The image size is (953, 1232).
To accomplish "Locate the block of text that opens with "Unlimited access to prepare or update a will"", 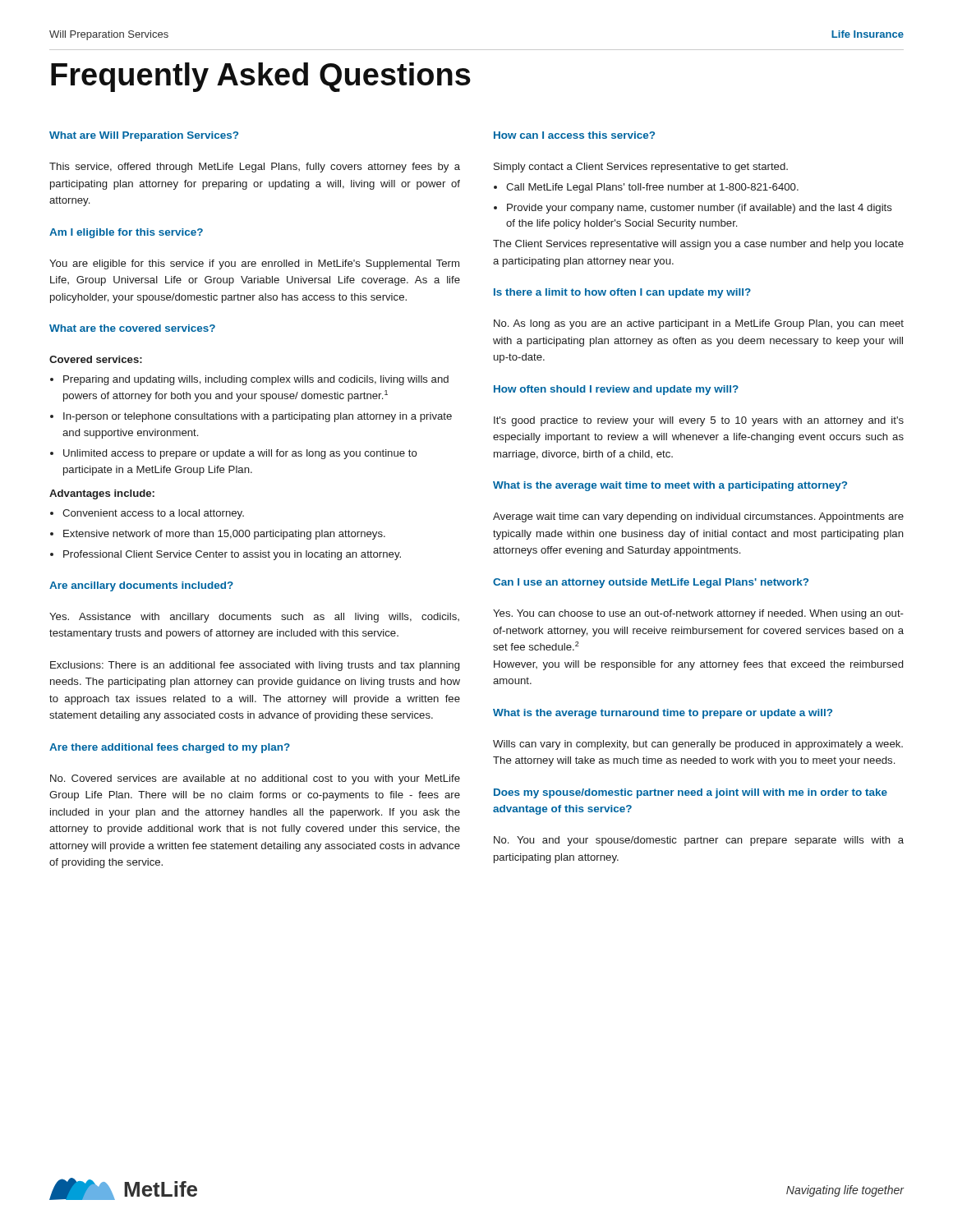I will tap(240, 461).
